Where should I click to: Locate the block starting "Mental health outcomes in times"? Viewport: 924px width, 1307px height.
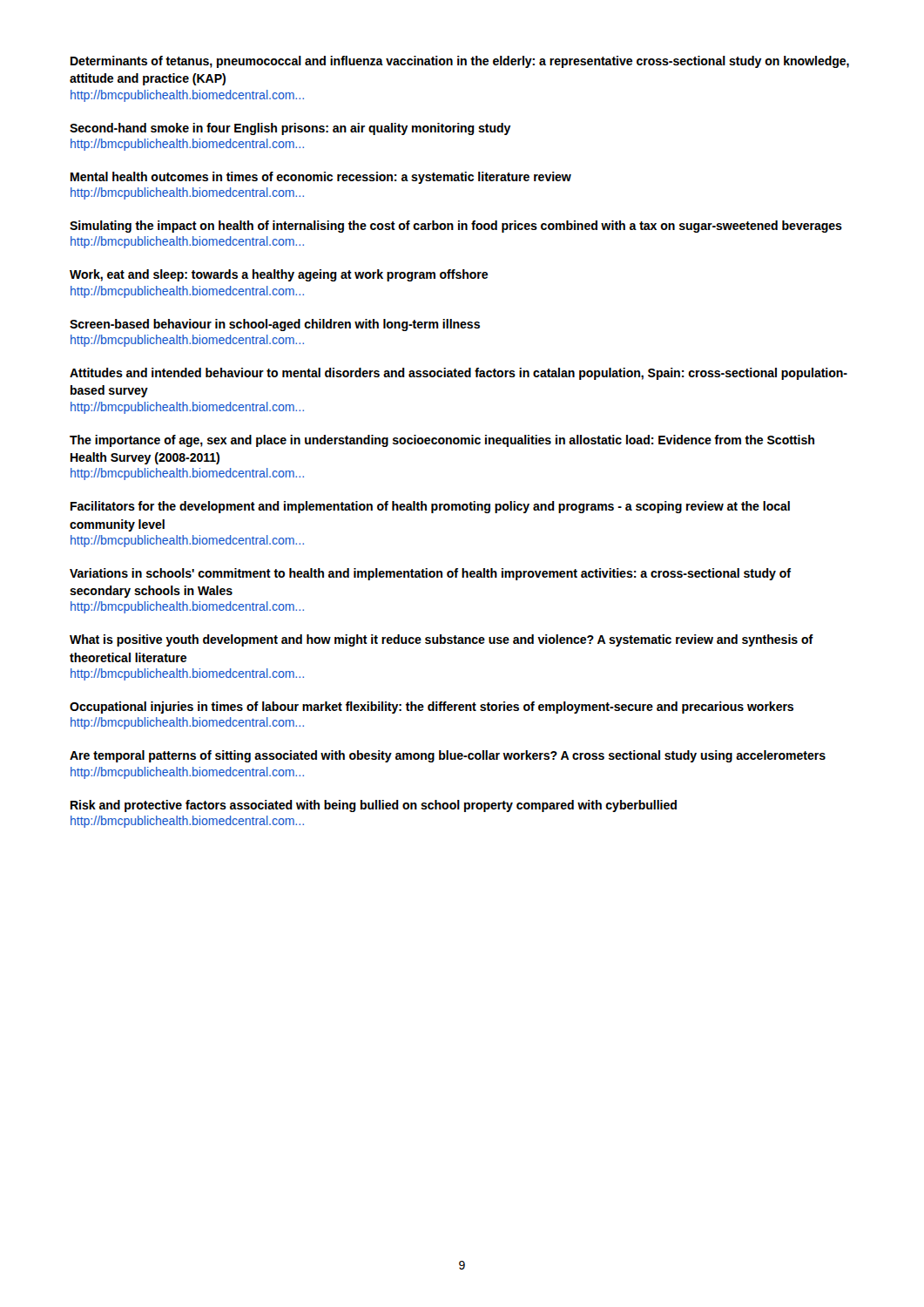pos(462,184)
